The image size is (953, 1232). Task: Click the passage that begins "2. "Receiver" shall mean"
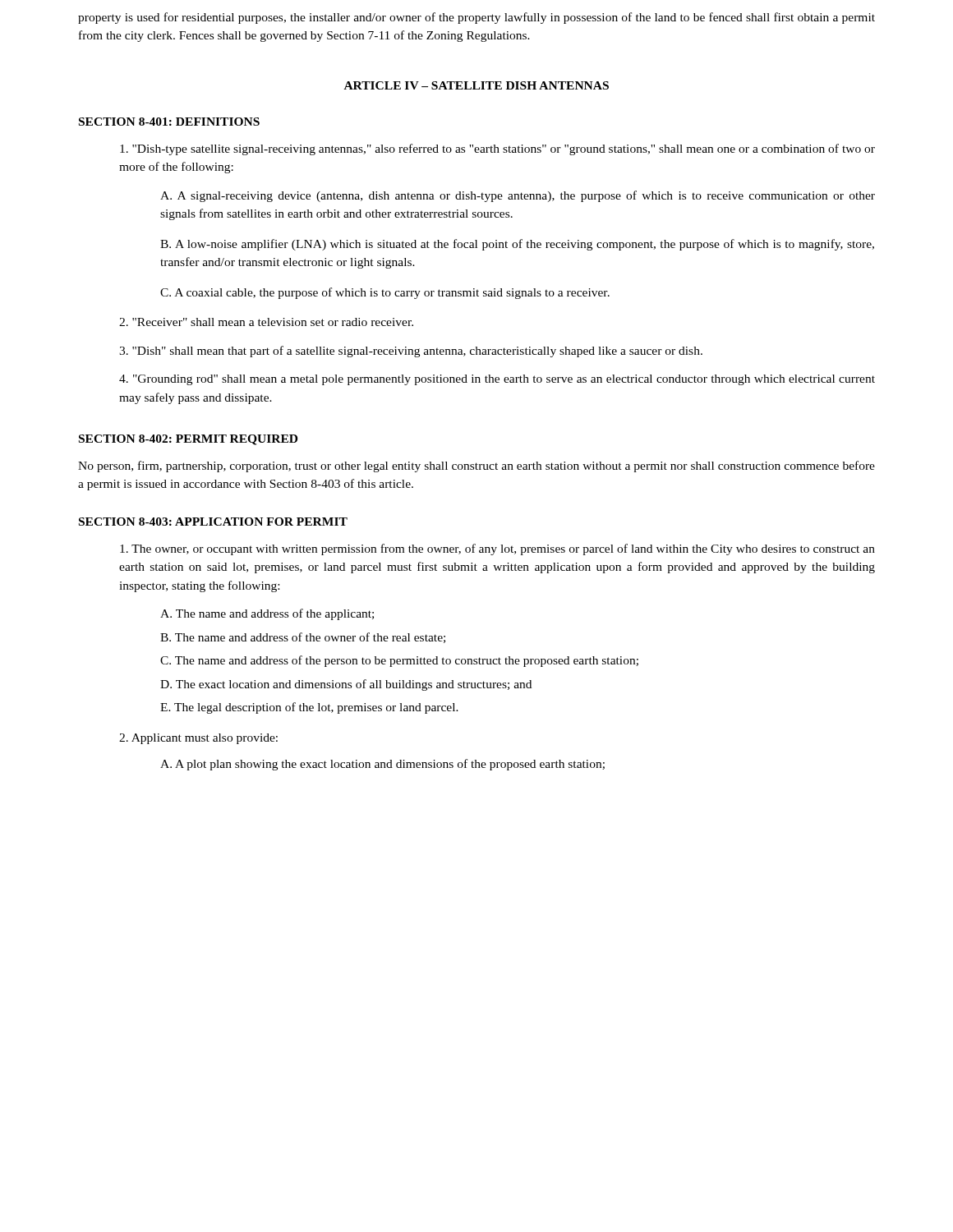click(x=267, y=322)
